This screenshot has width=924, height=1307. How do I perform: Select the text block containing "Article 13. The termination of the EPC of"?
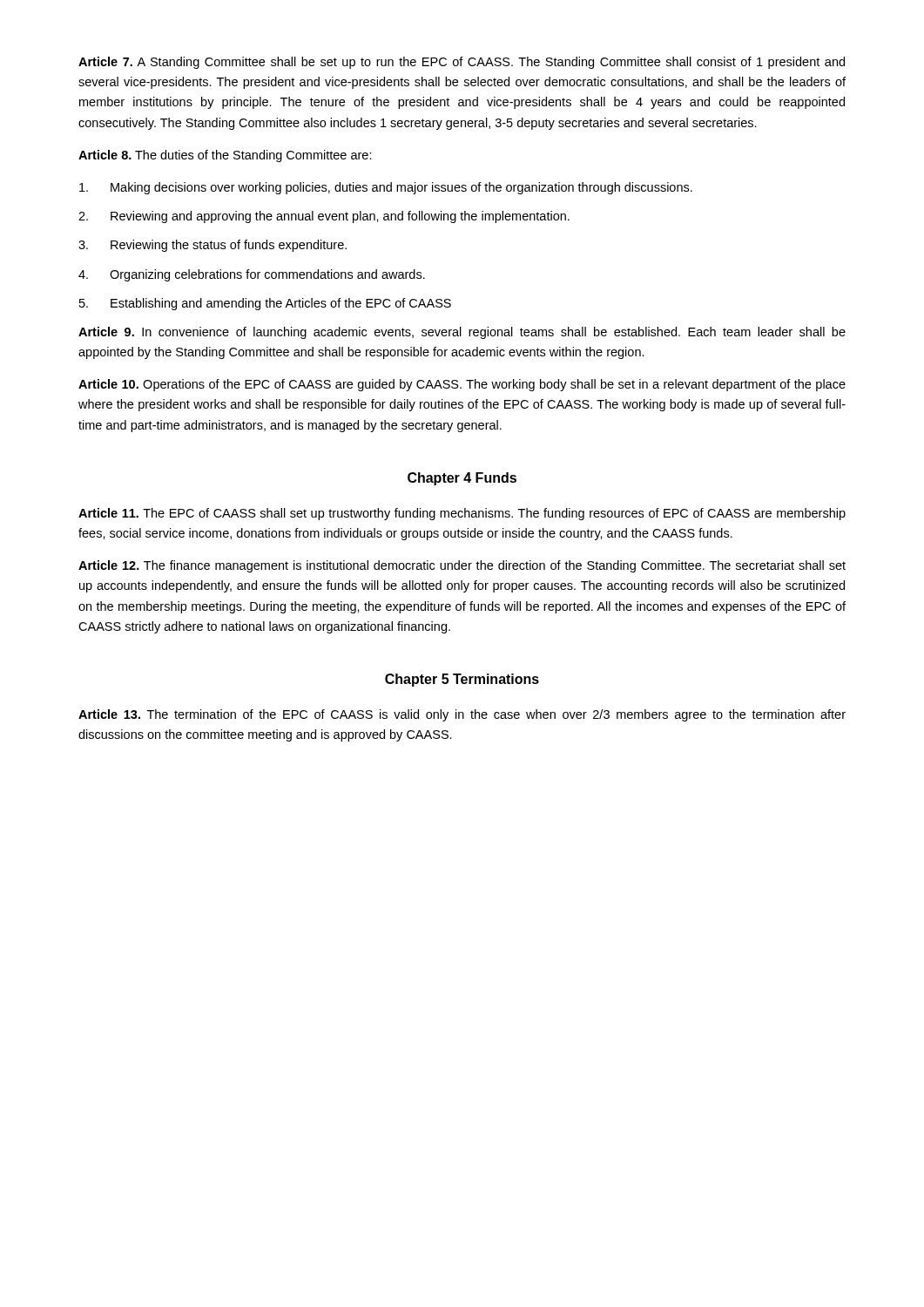click(x=462, y=725)
